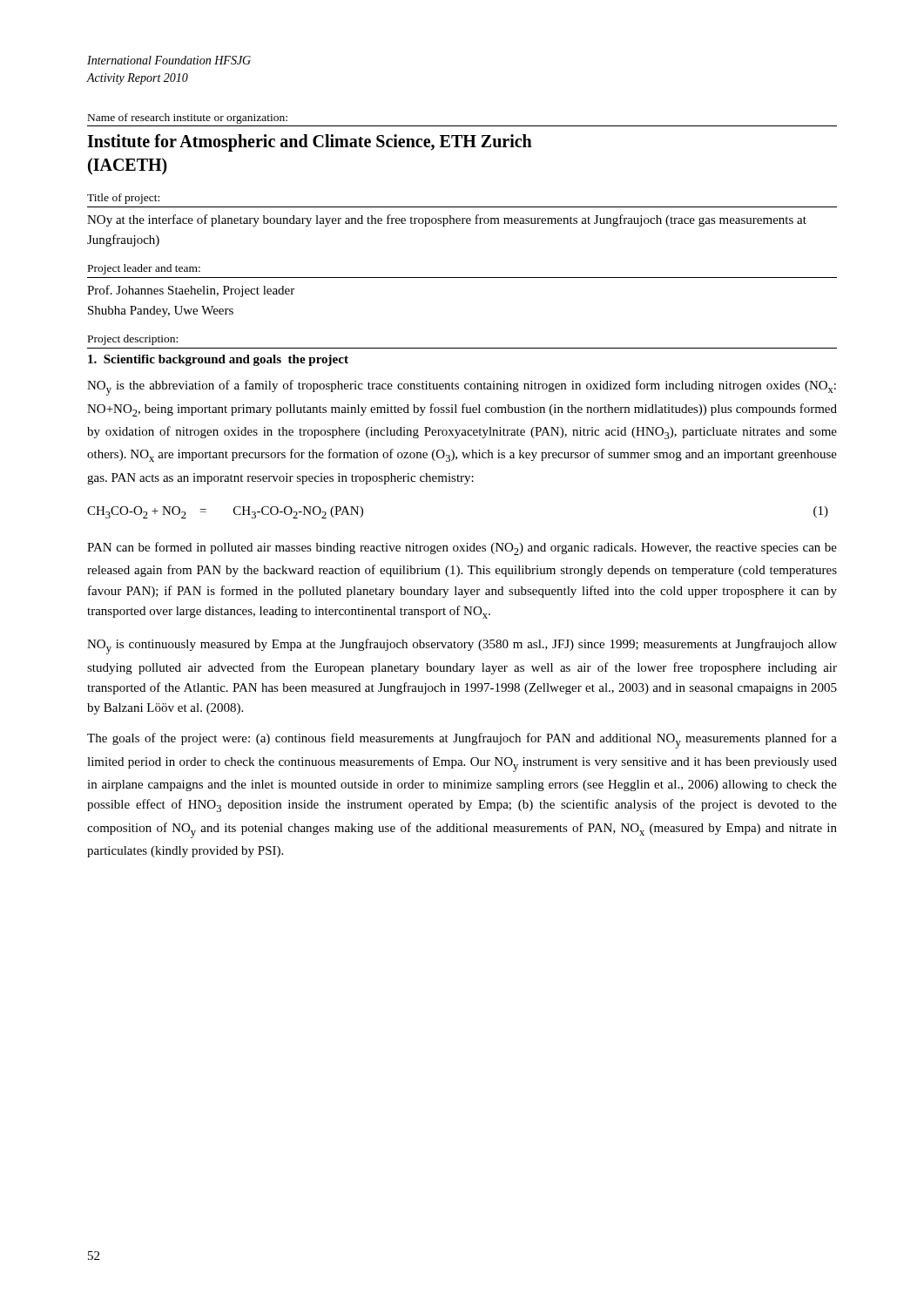Find the caption that reads "Project description:"
924x1307 pixels.
pos(133,339)
